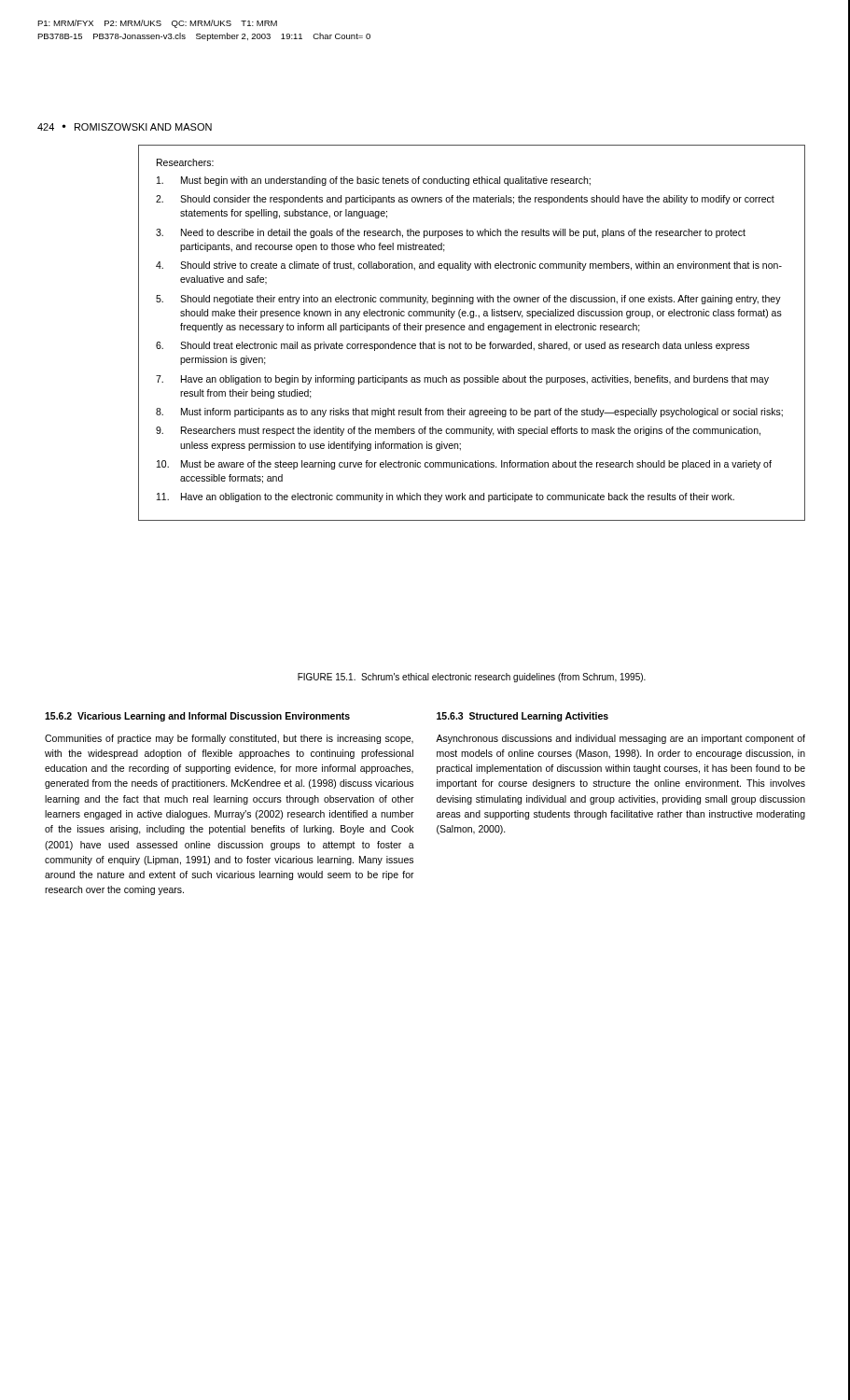Locate the passage starting "Asynchronous discussions and individual messaging"
The width and height of the screenshot is (850, 1400).
[621, 784]
